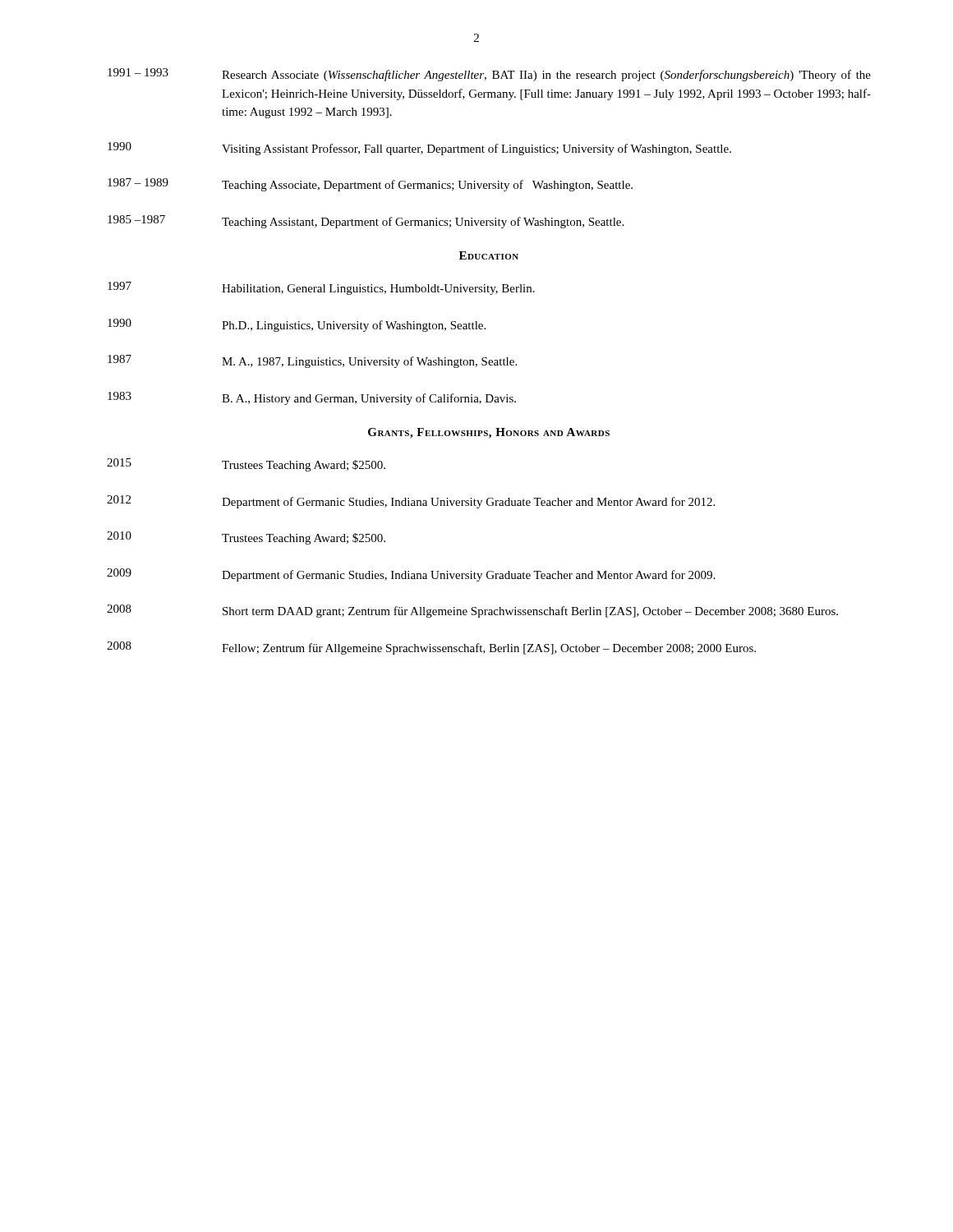Locate the list item containing "2008 Fellow; Zentrum für Allgemeine Sprachwissenschaft,"
The width and height of the screenshot is (953, 1232).
tap(489, 648)
